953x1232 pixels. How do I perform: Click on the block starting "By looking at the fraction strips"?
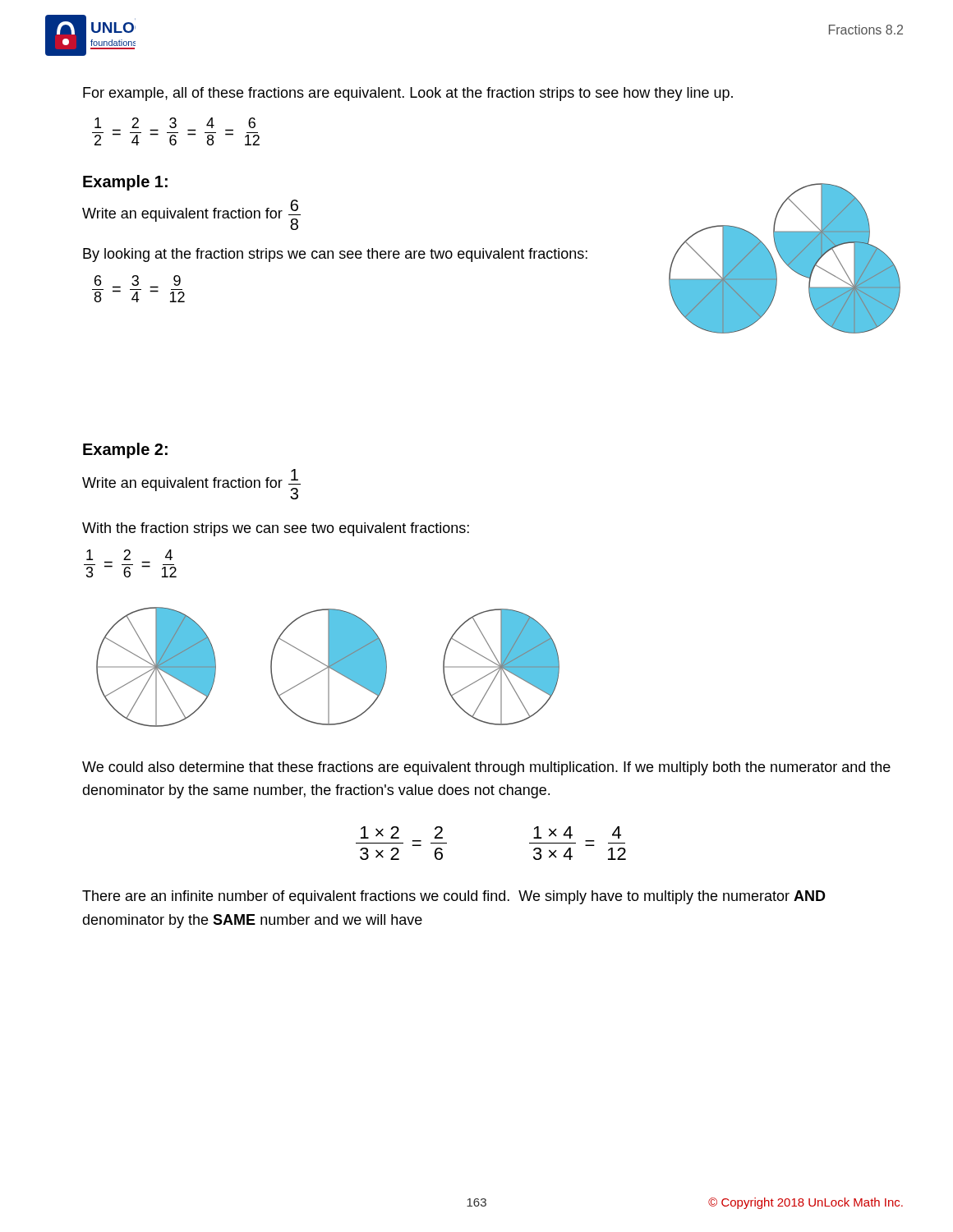[x=335, y=253]
